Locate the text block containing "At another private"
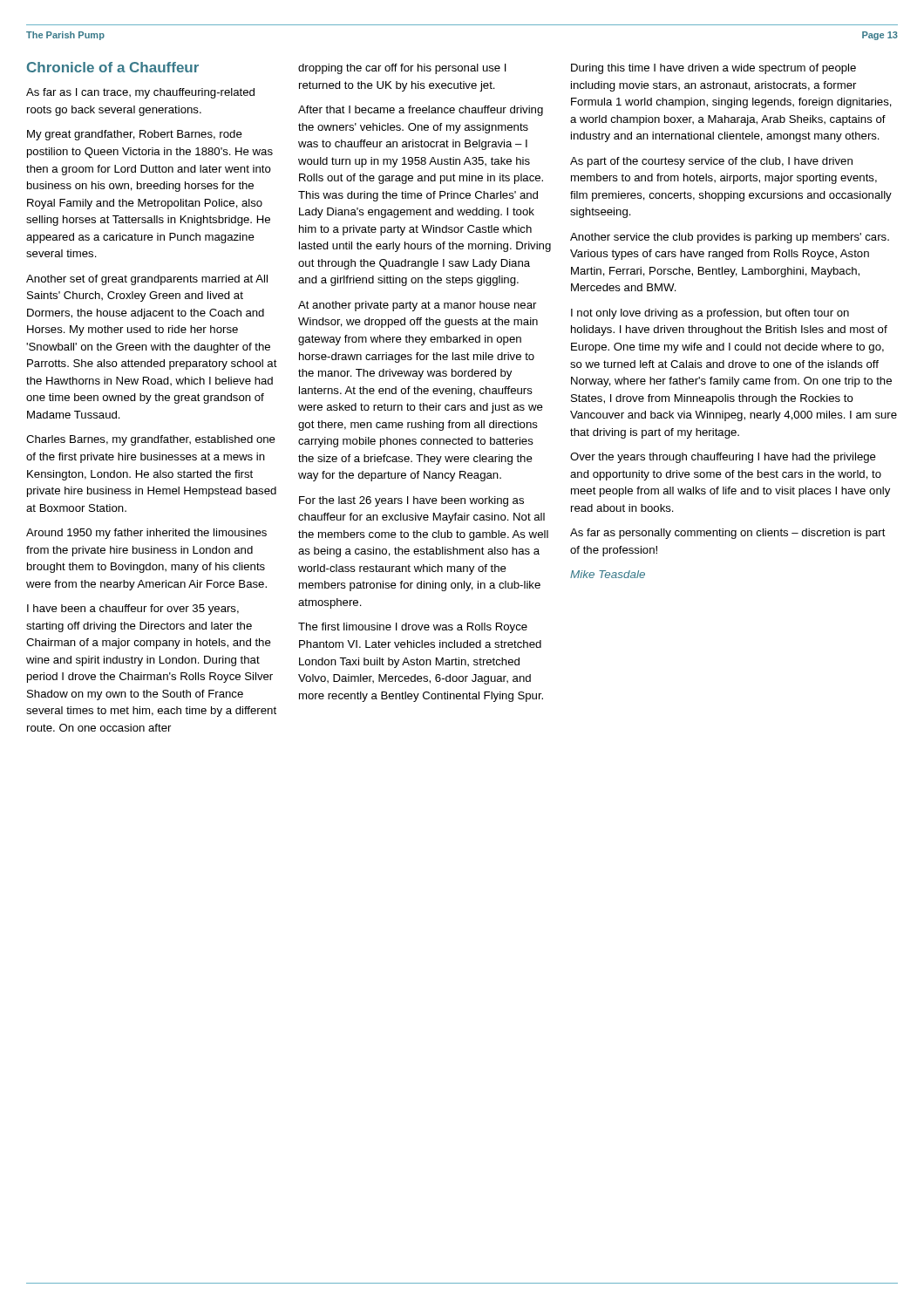 tap(420, 390)
